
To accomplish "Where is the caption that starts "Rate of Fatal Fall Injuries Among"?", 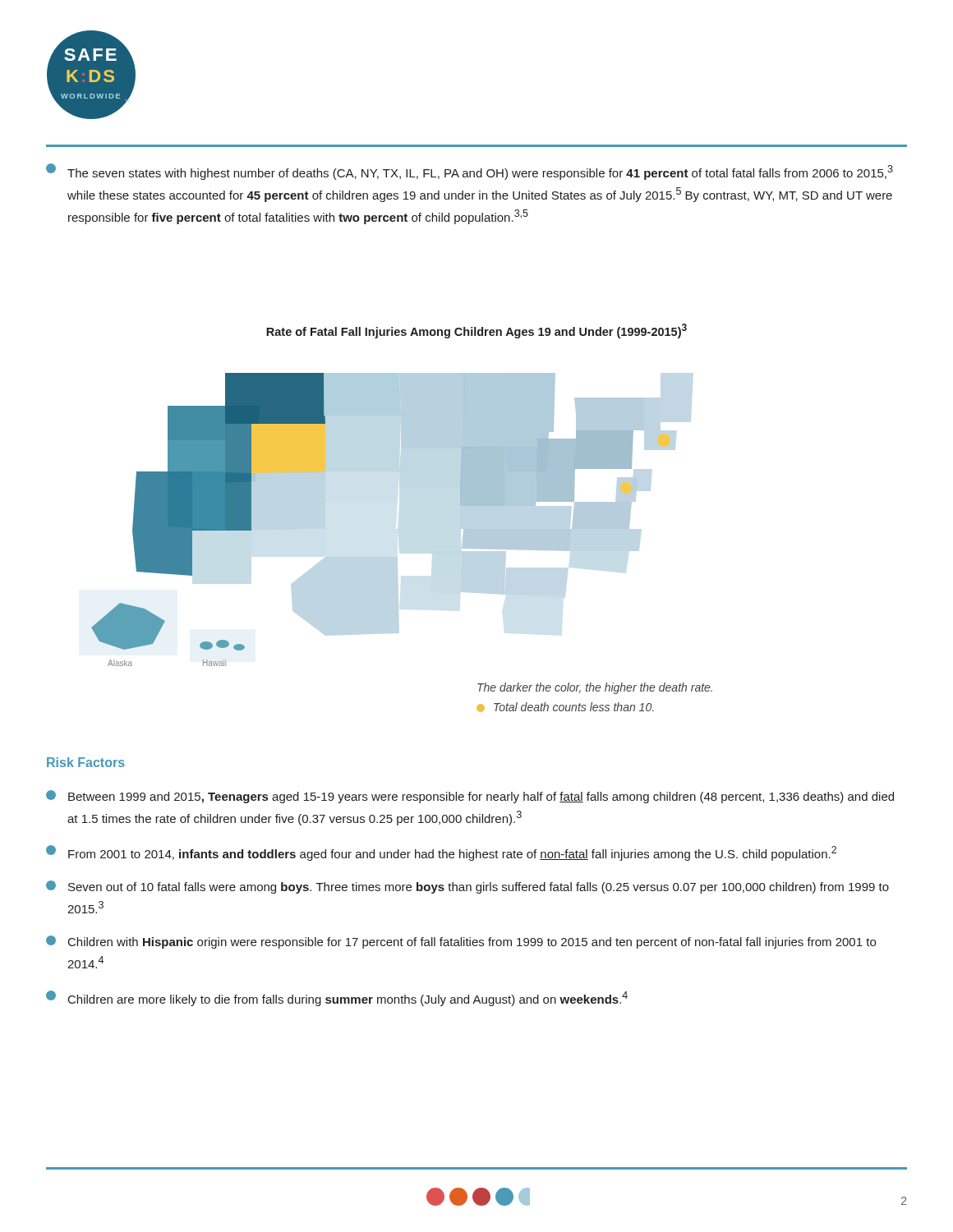I will tap(476, 330).
